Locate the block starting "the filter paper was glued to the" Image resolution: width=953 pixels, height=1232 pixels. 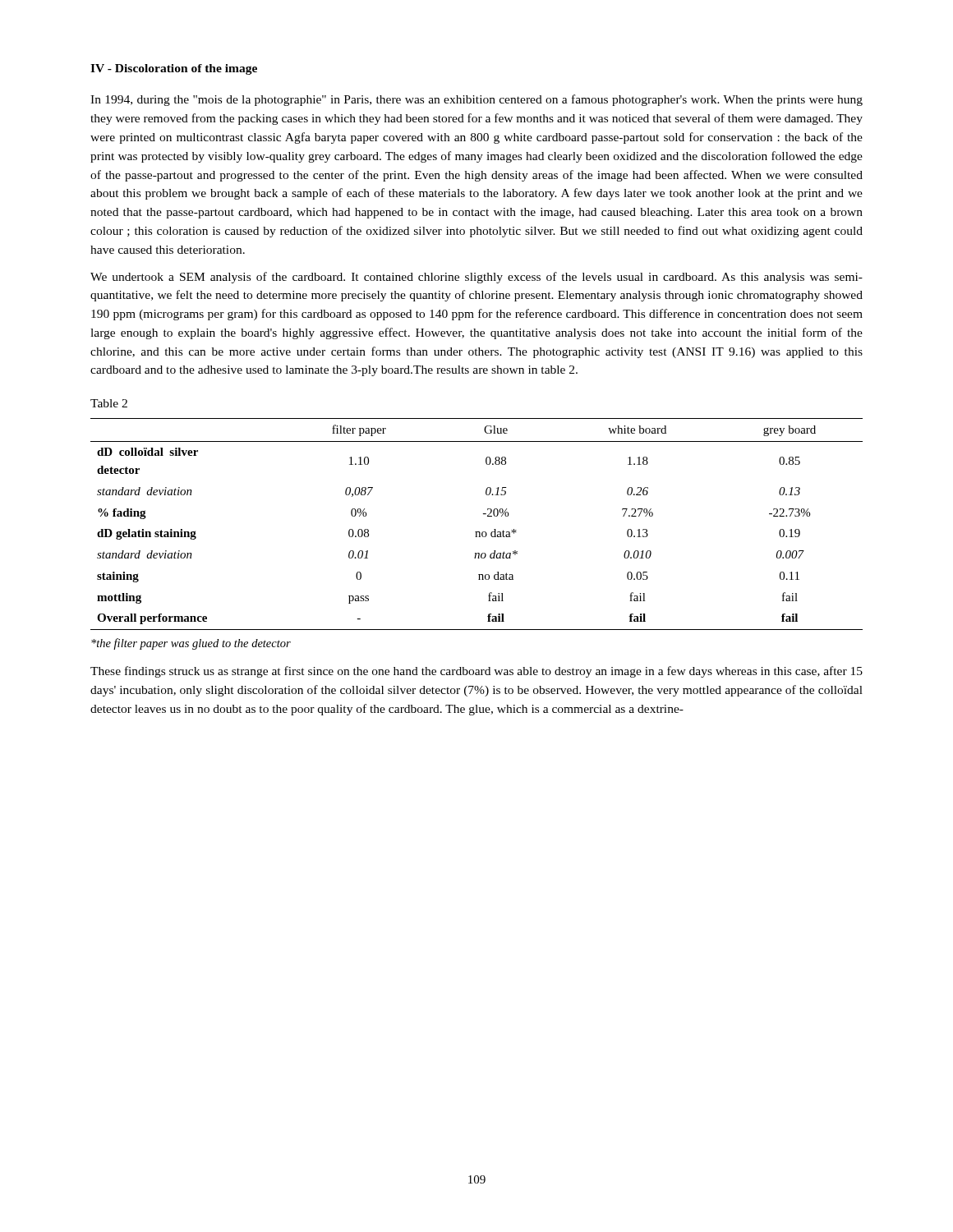pyautogui.click(x=190, y=643)
